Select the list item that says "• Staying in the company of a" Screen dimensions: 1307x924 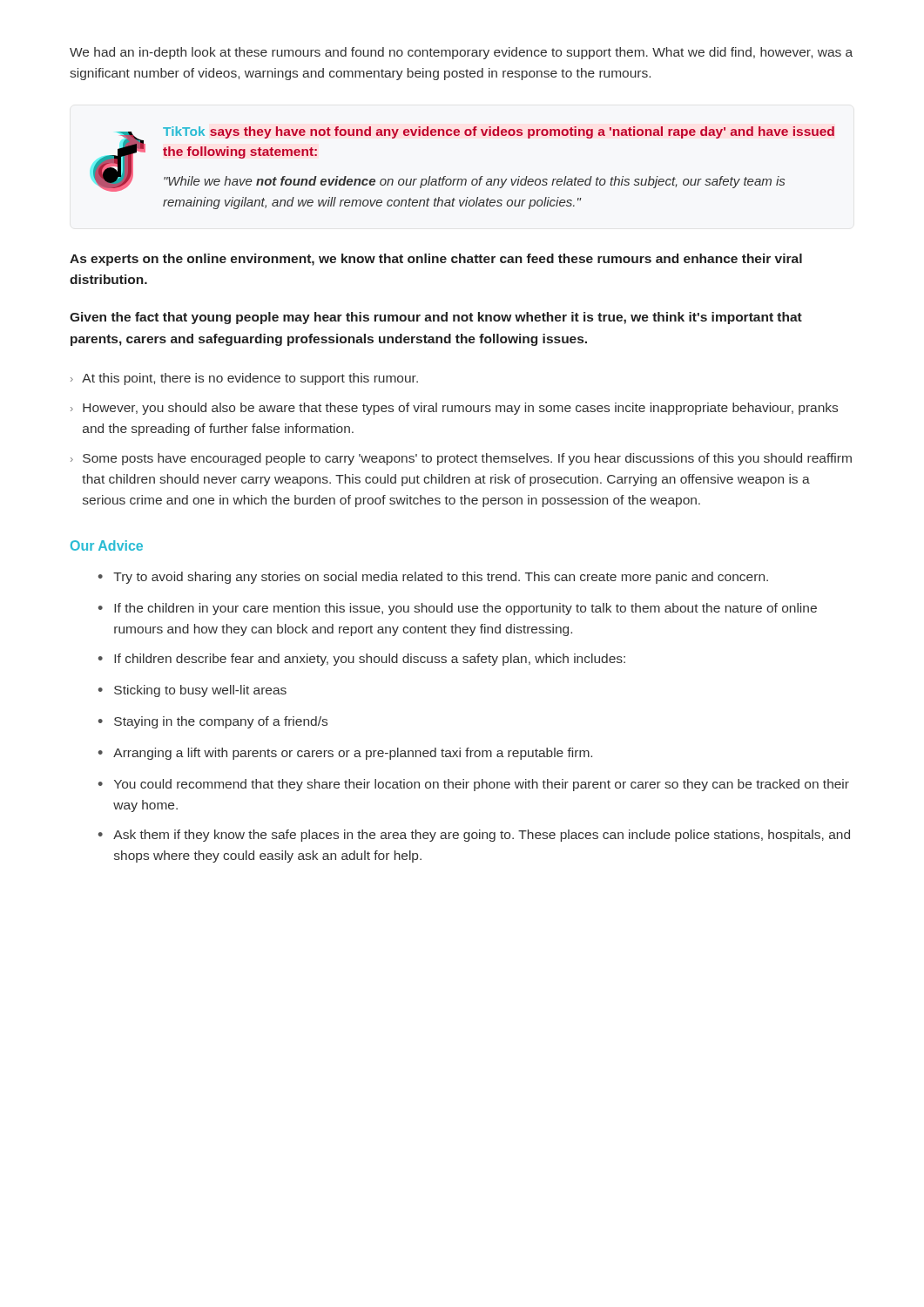click(x=213, y=722)
